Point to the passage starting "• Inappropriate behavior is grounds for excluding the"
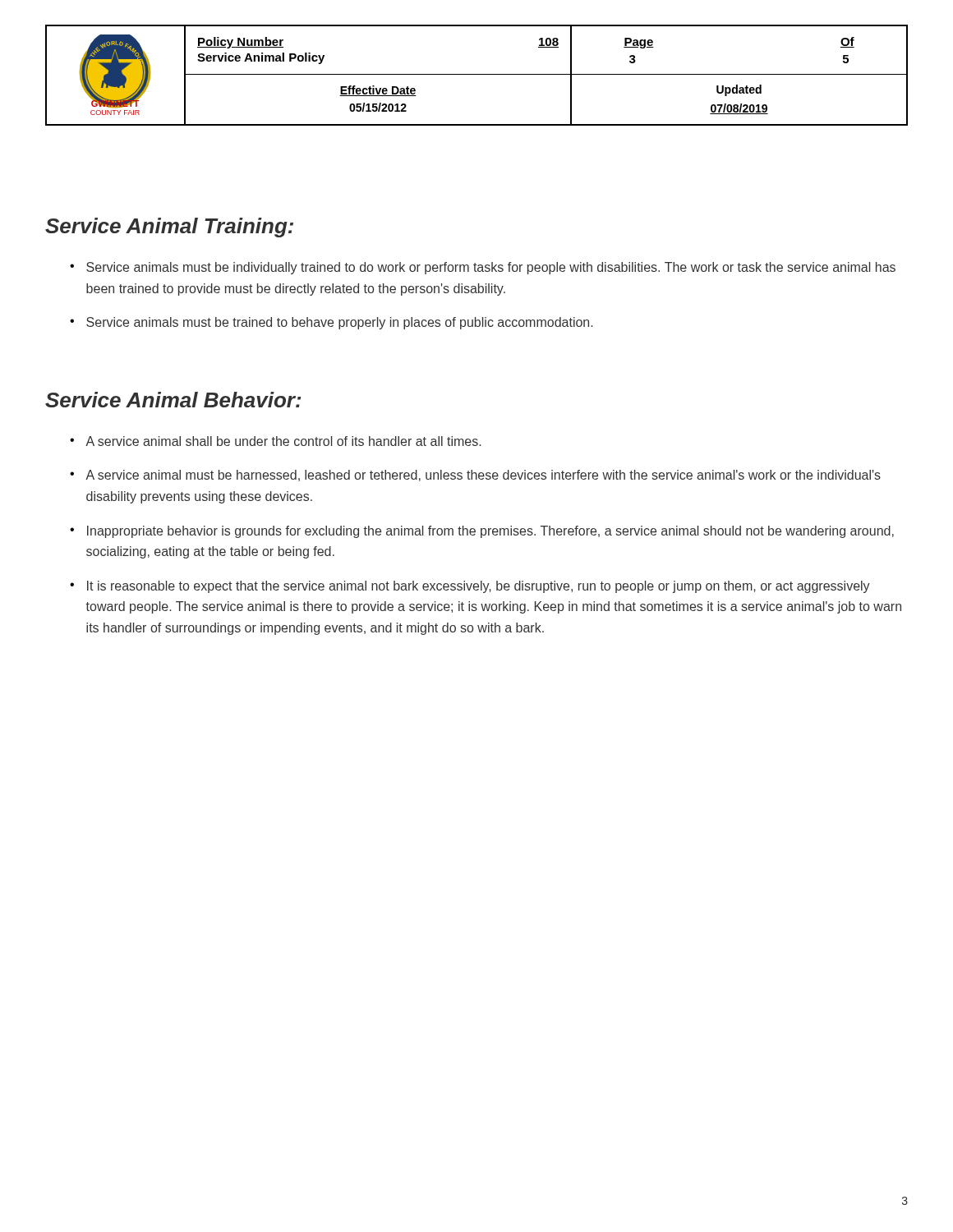 click(x=489, y=541)
